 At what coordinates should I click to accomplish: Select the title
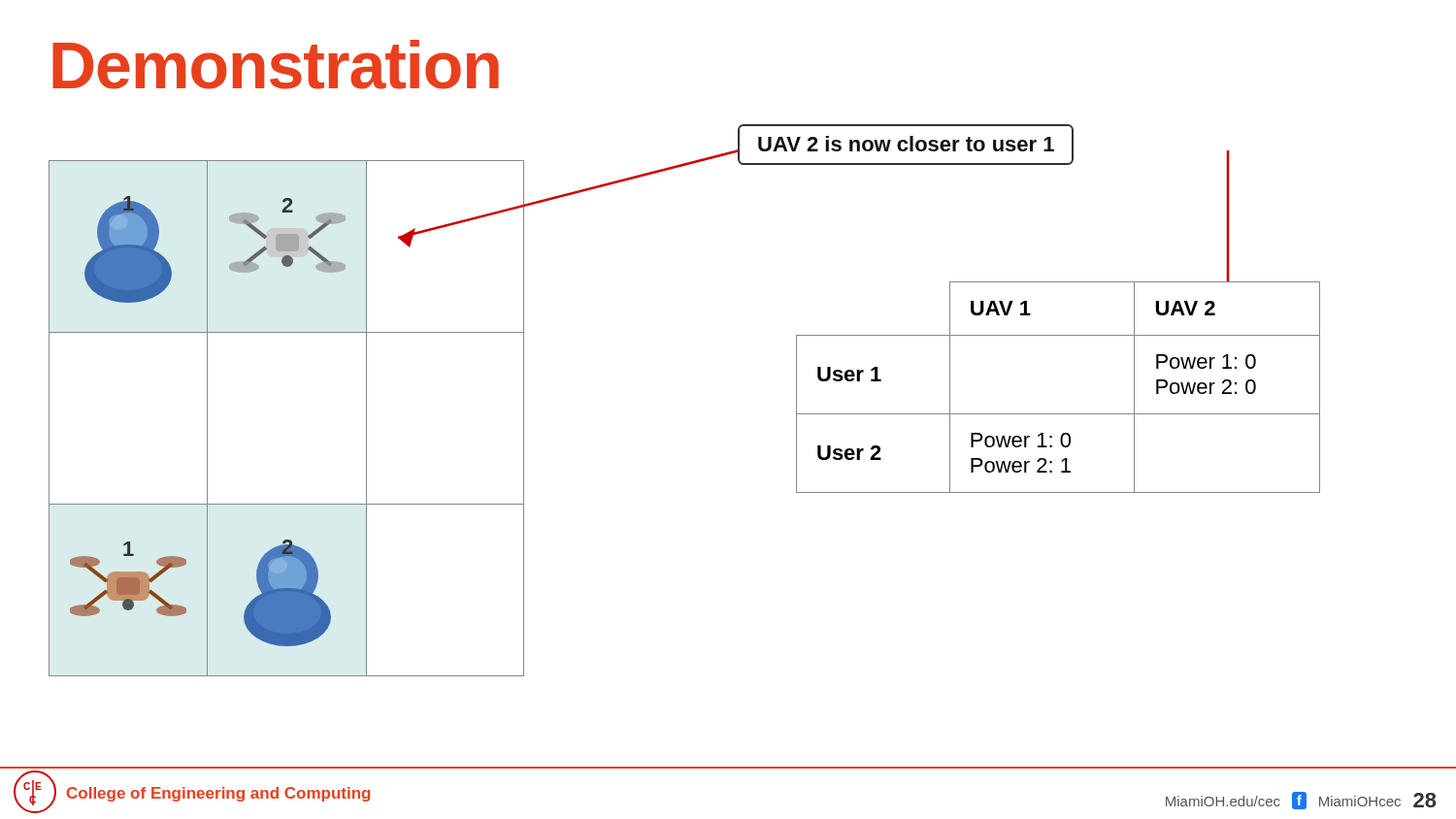tap(275, 65)
